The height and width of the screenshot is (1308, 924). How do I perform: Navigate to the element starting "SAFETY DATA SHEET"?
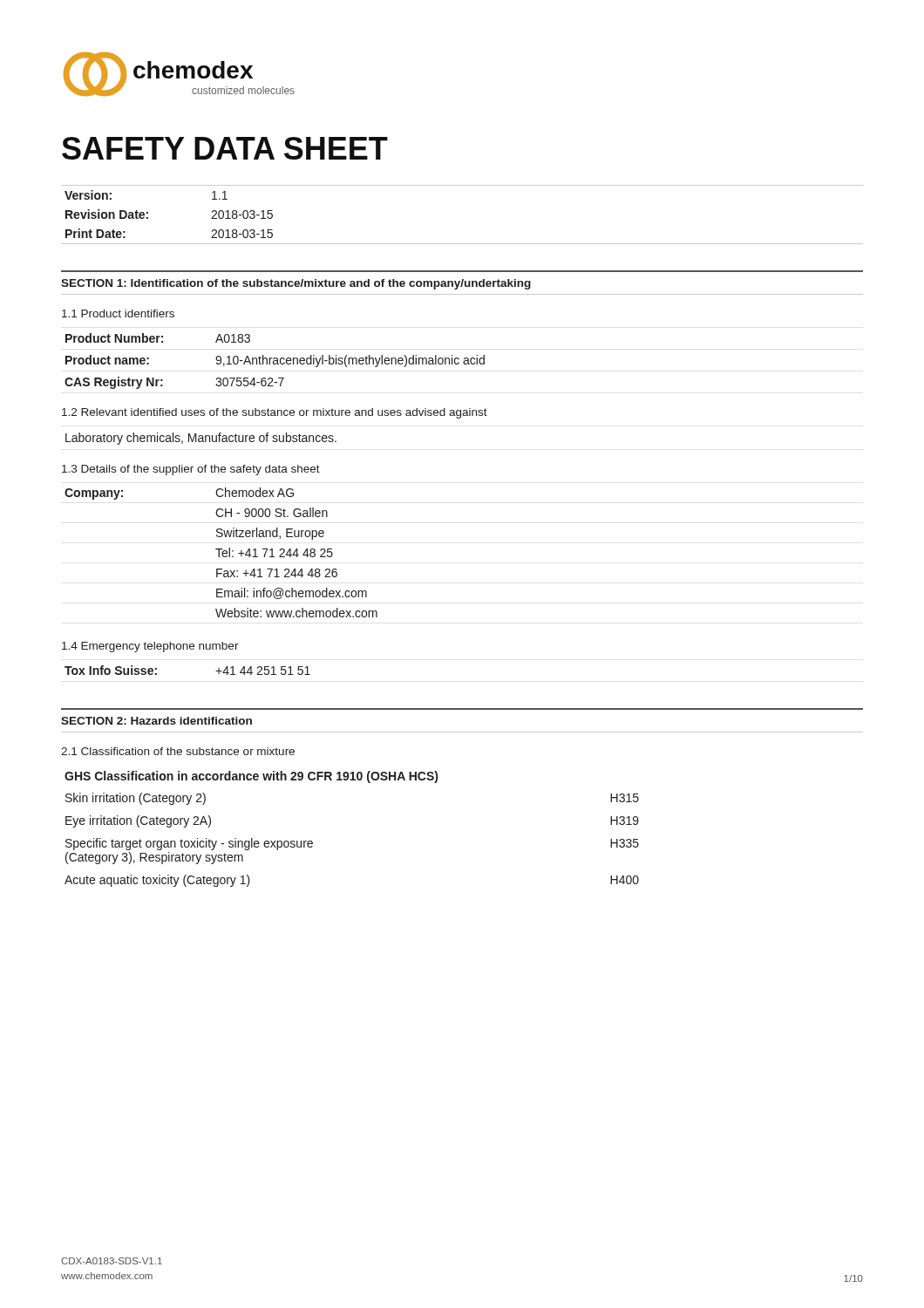coord(224,149)
